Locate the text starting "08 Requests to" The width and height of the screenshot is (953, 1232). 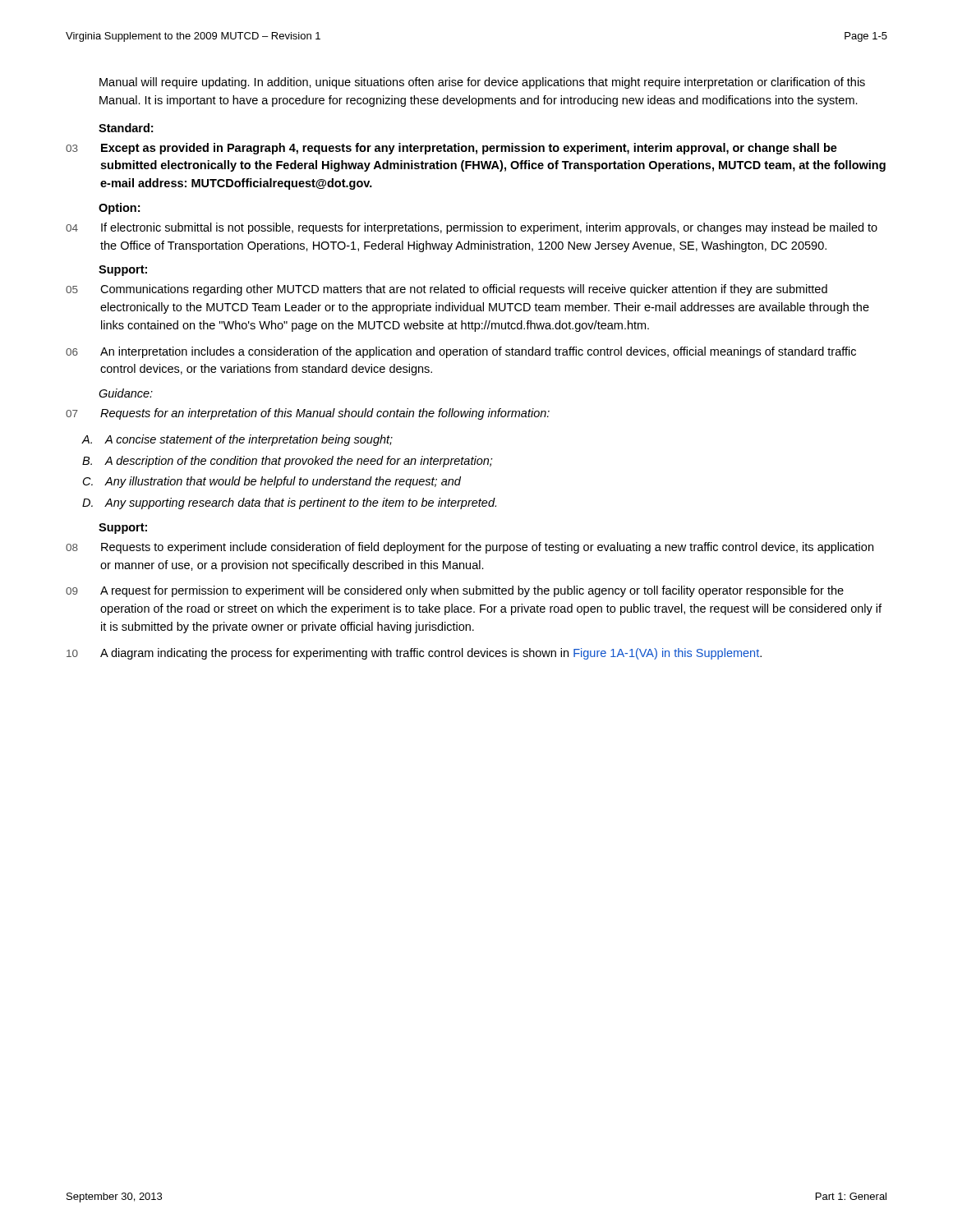click(x=476, y=556)
